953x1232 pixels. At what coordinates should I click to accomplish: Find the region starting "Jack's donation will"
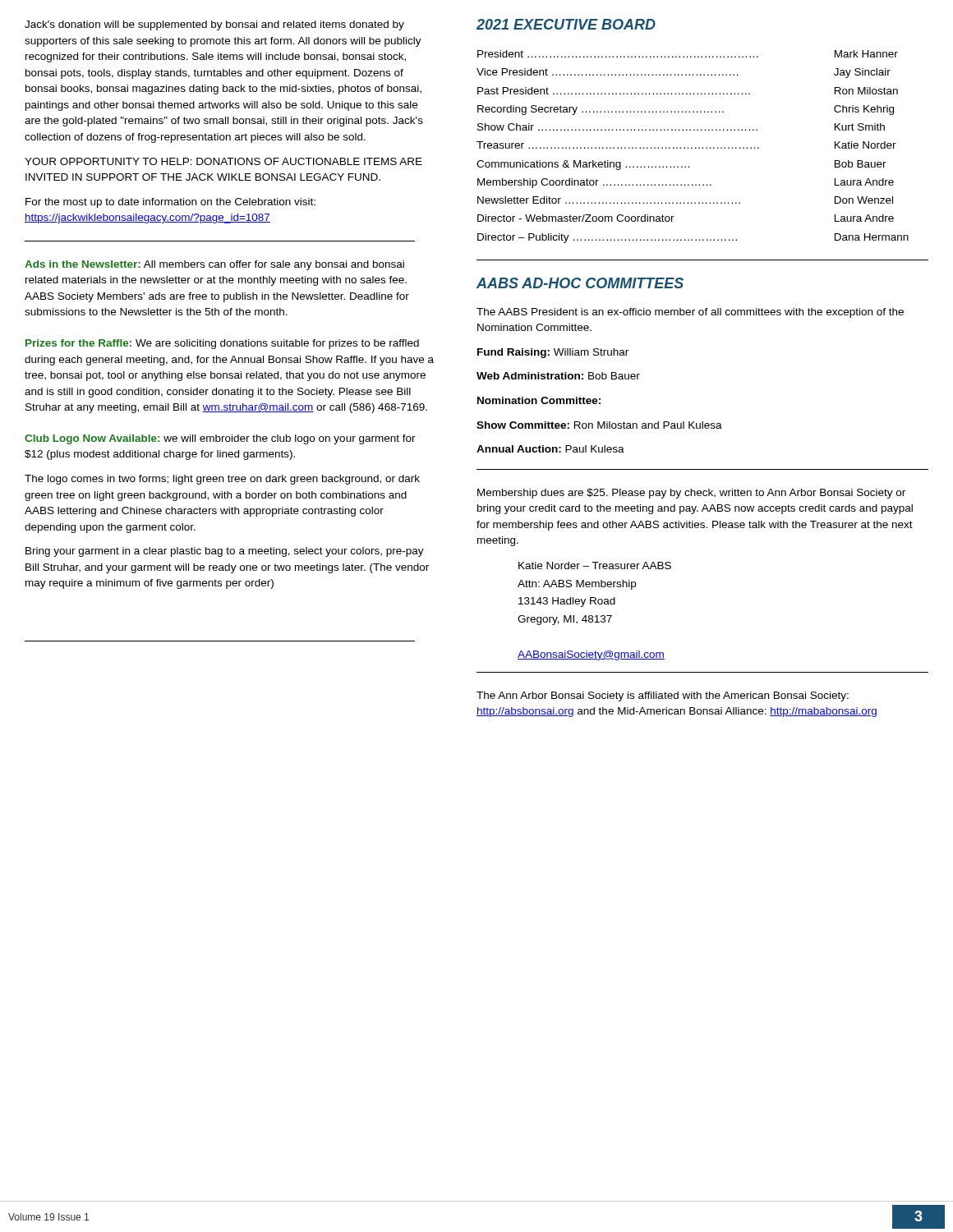230,121
